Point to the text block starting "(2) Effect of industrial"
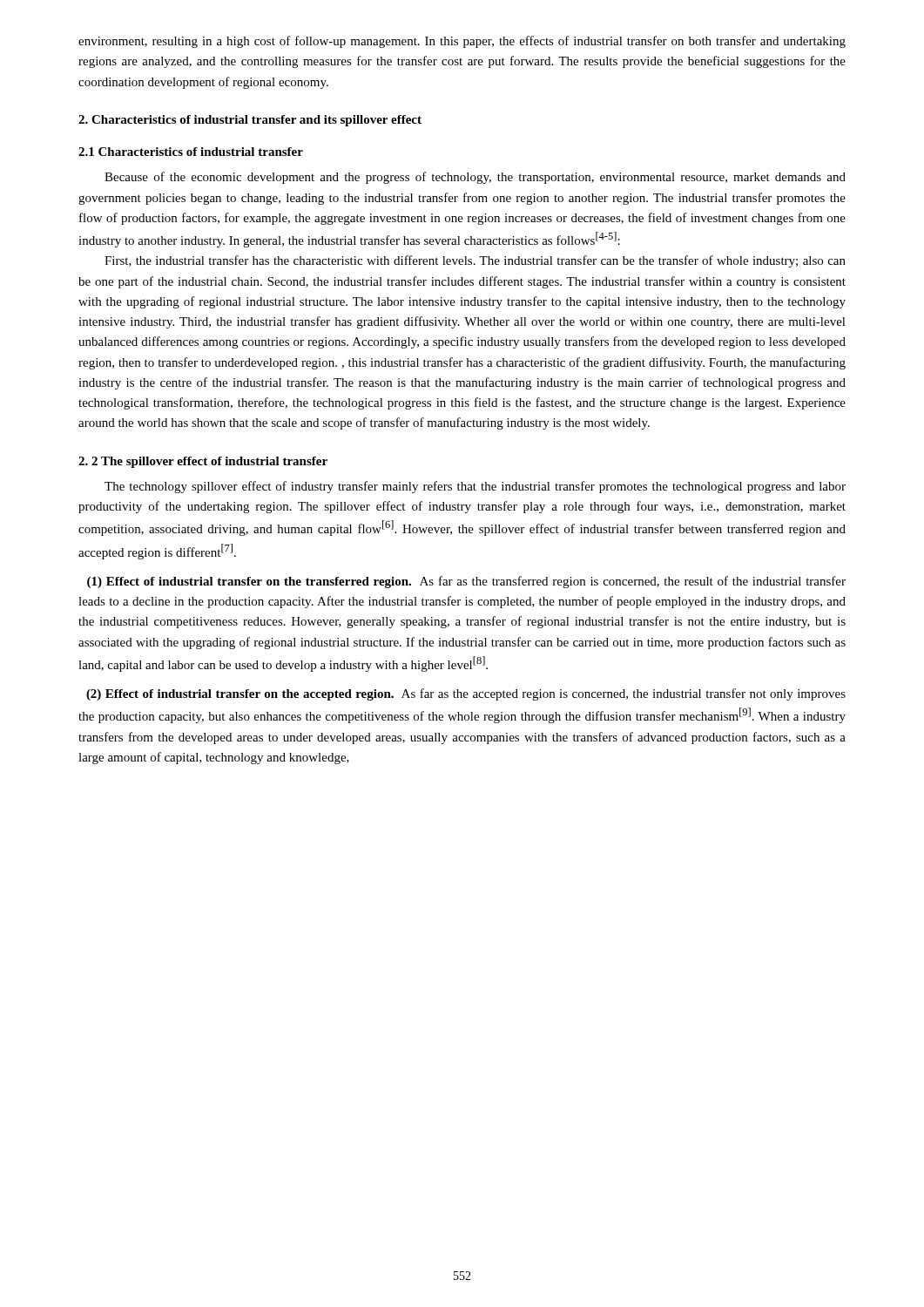 tap(462, 726)
